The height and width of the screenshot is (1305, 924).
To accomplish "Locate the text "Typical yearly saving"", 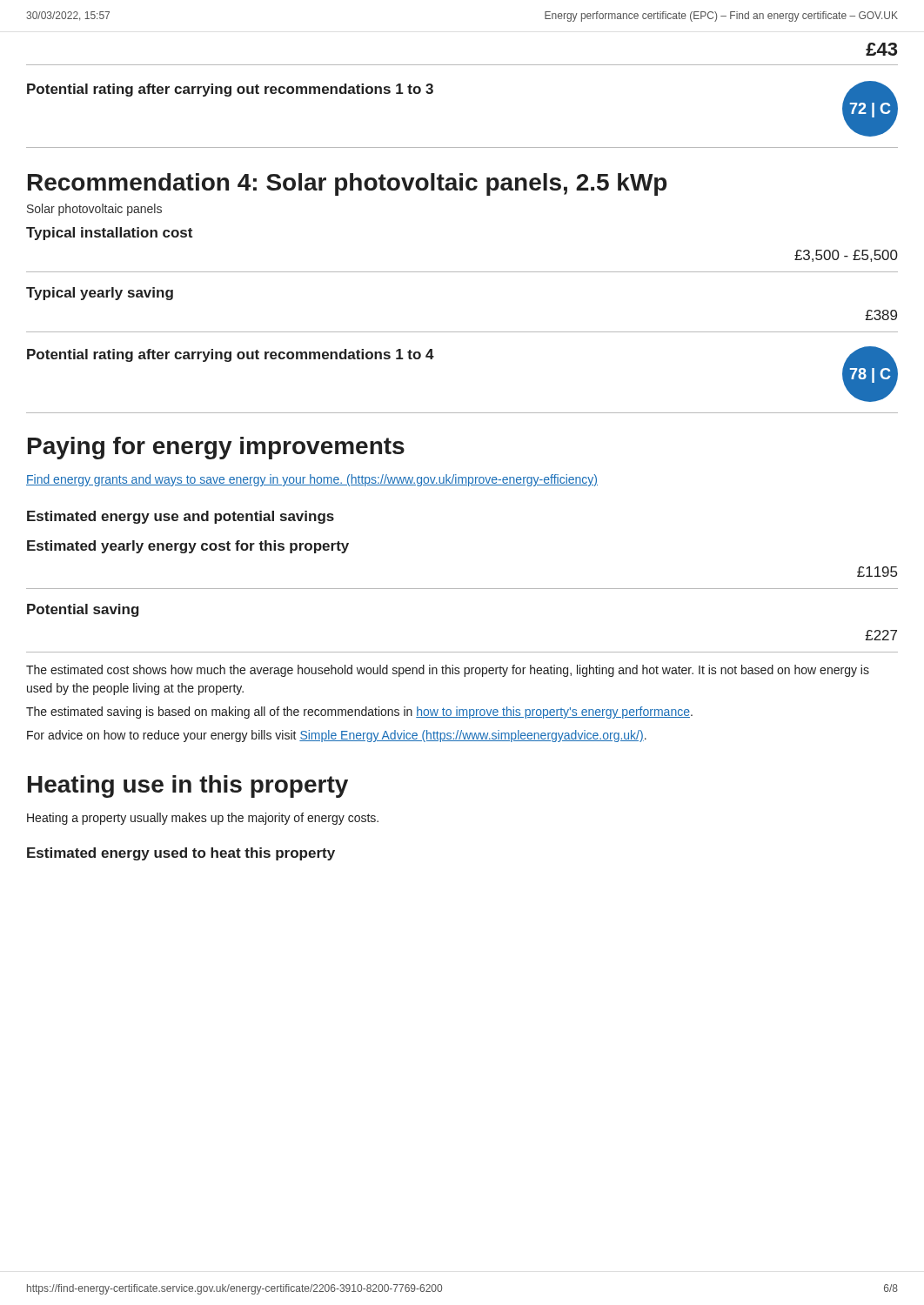I will (100, 293).
